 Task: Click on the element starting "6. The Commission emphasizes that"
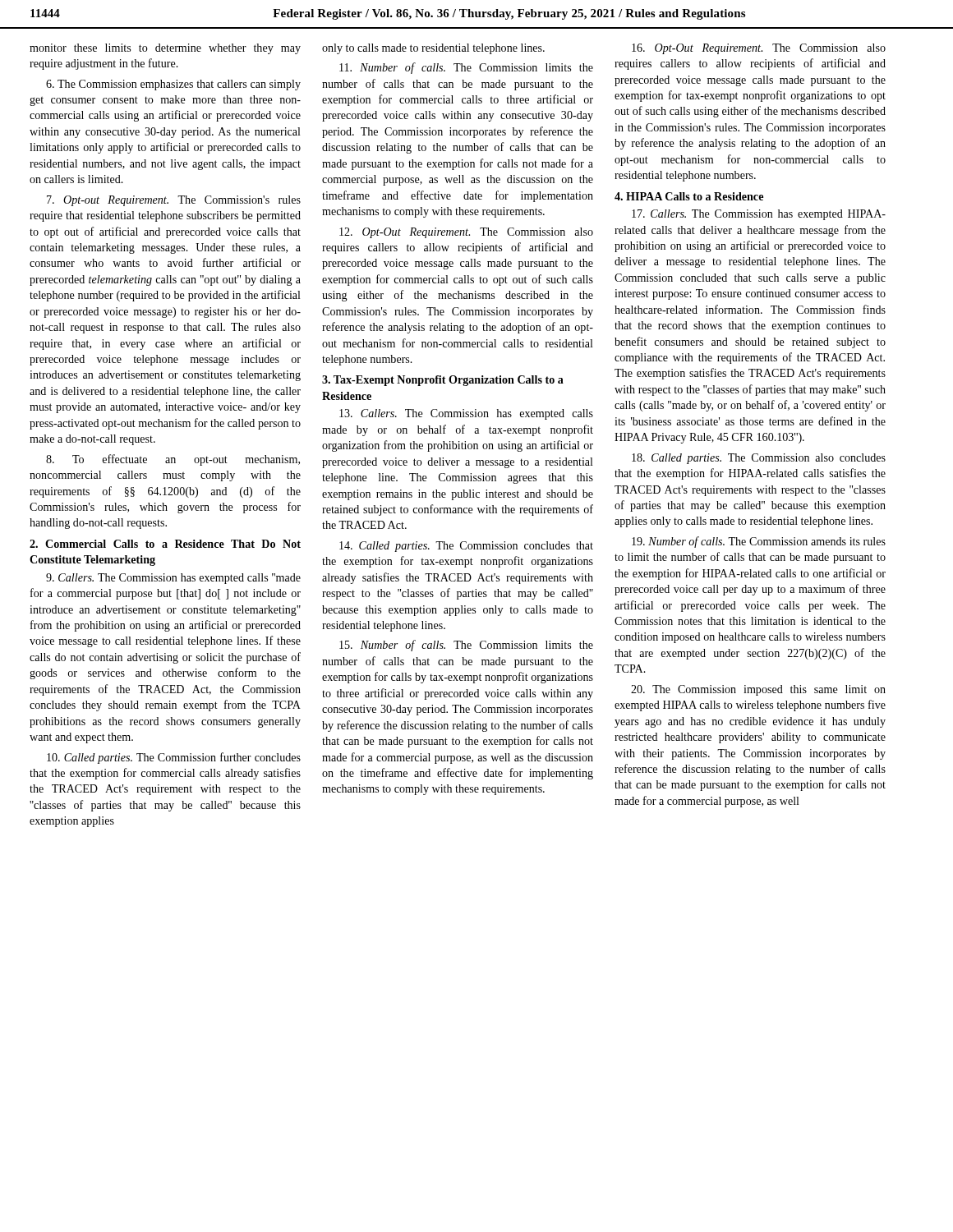(x=165, y=132)
